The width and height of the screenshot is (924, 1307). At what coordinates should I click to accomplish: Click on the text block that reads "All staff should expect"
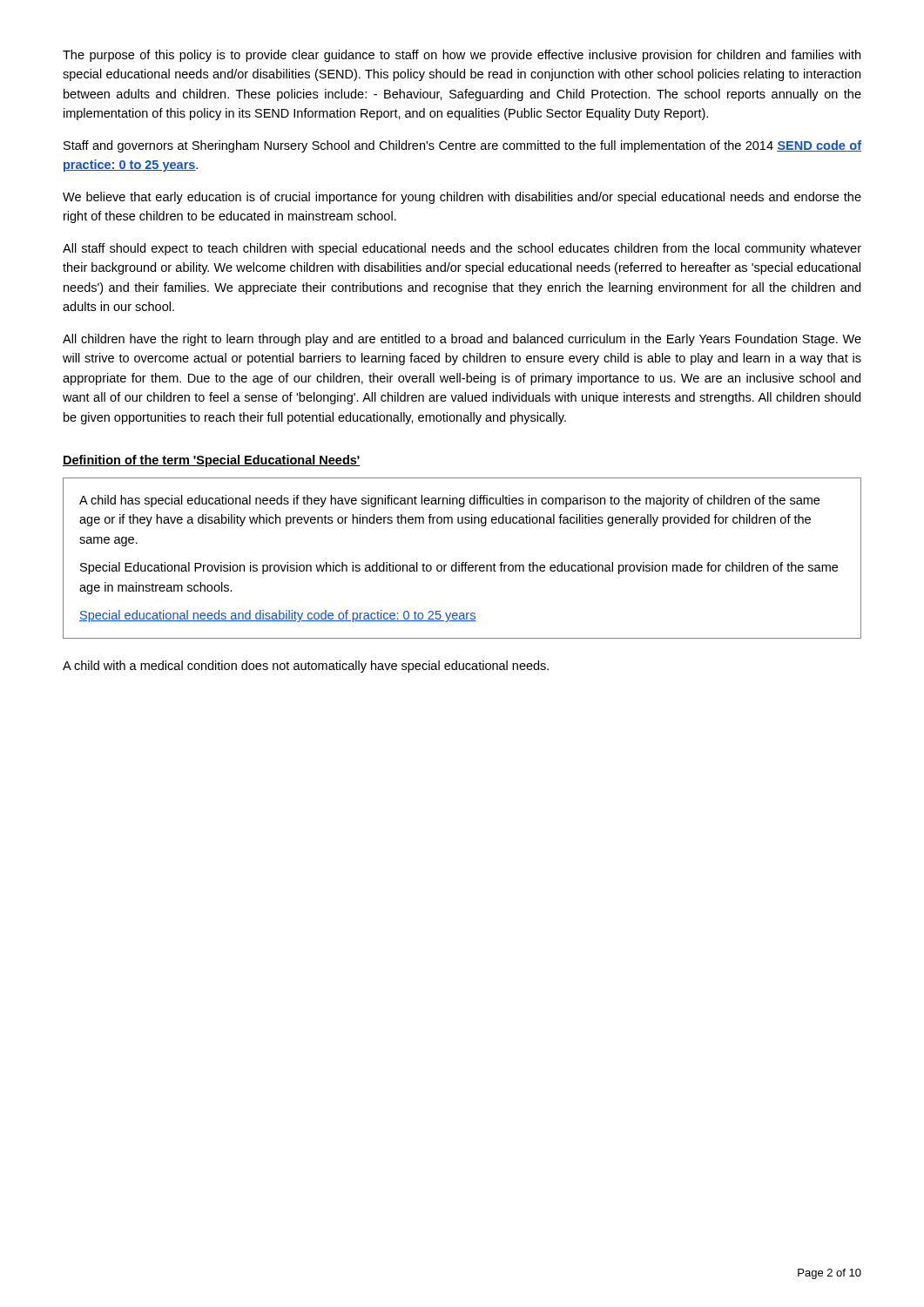coord(462,277)
